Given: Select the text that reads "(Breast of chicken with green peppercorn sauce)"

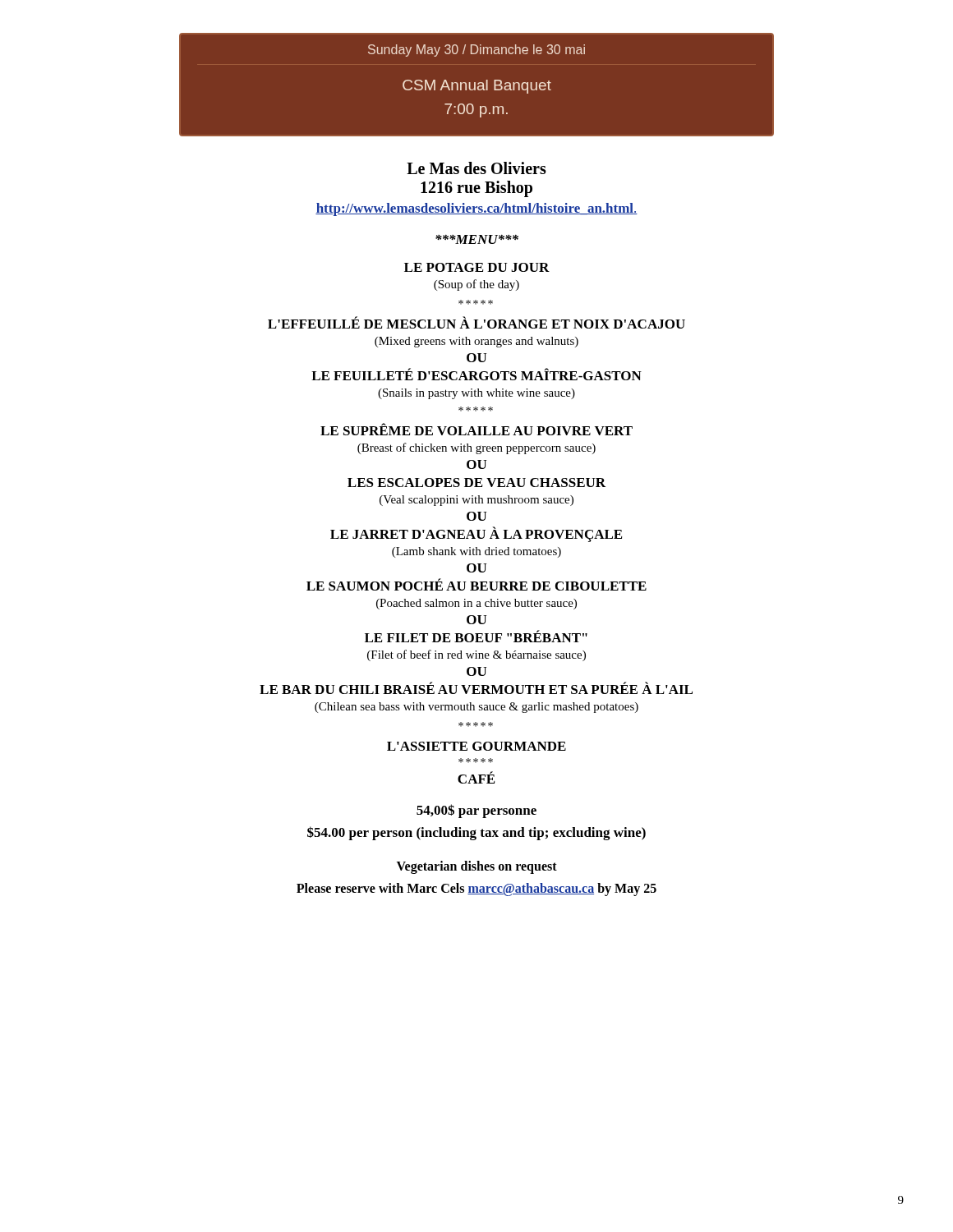Looking at the screenshot, I should coord(476,448).
